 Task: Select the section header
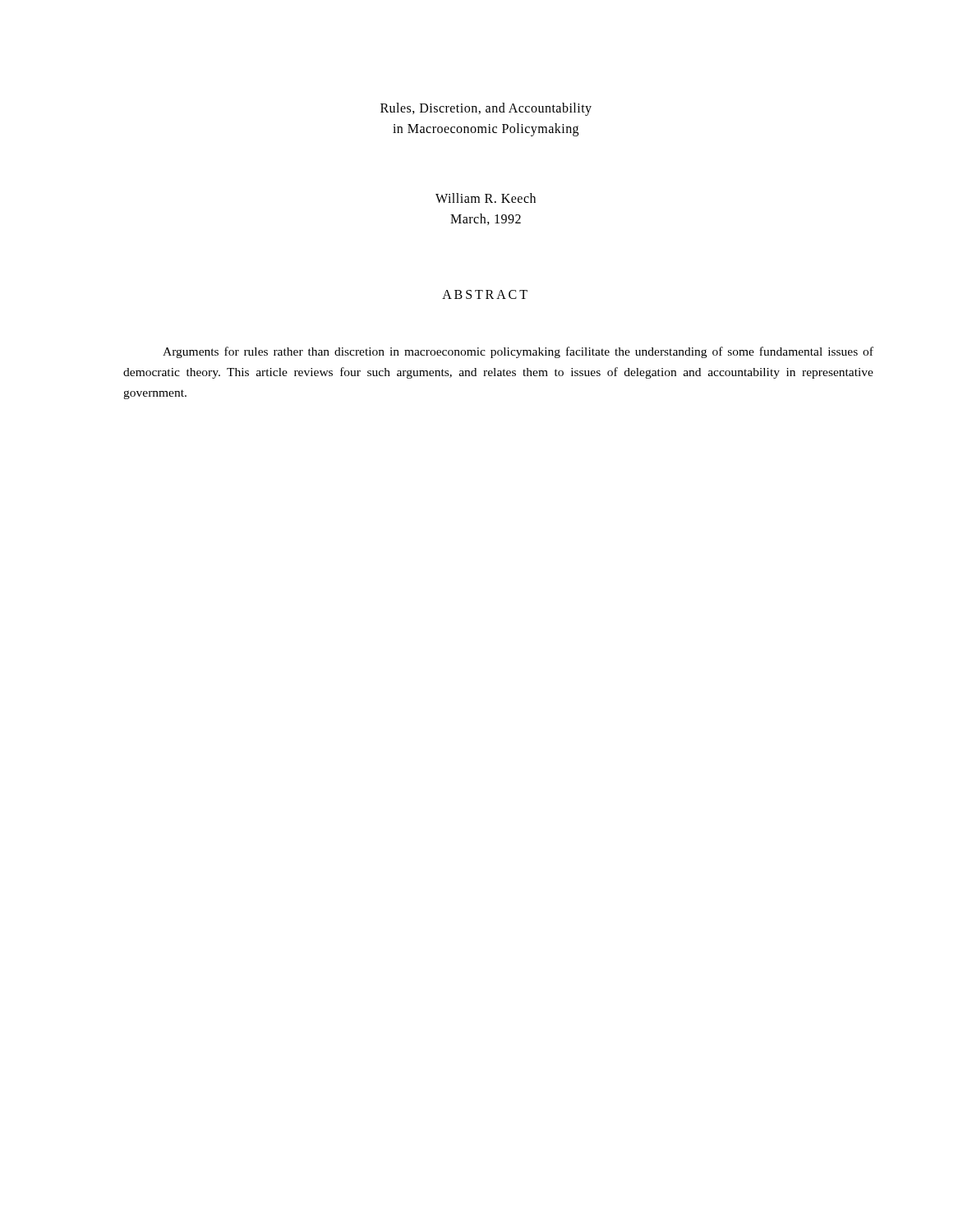click(x=486, y=294)
